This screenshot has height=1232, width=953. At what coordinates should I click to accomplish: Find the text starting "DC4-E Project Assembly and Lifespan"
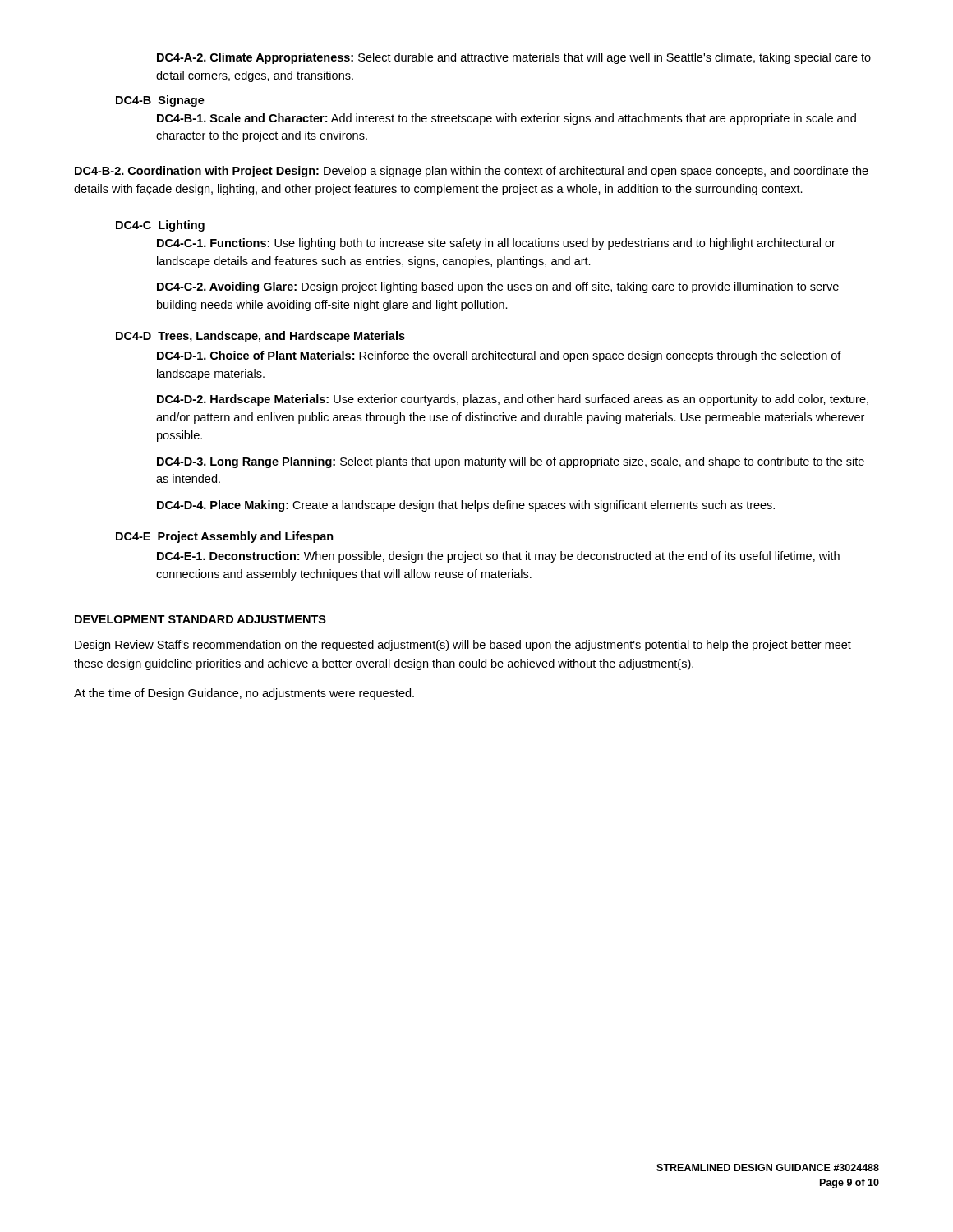224,536
